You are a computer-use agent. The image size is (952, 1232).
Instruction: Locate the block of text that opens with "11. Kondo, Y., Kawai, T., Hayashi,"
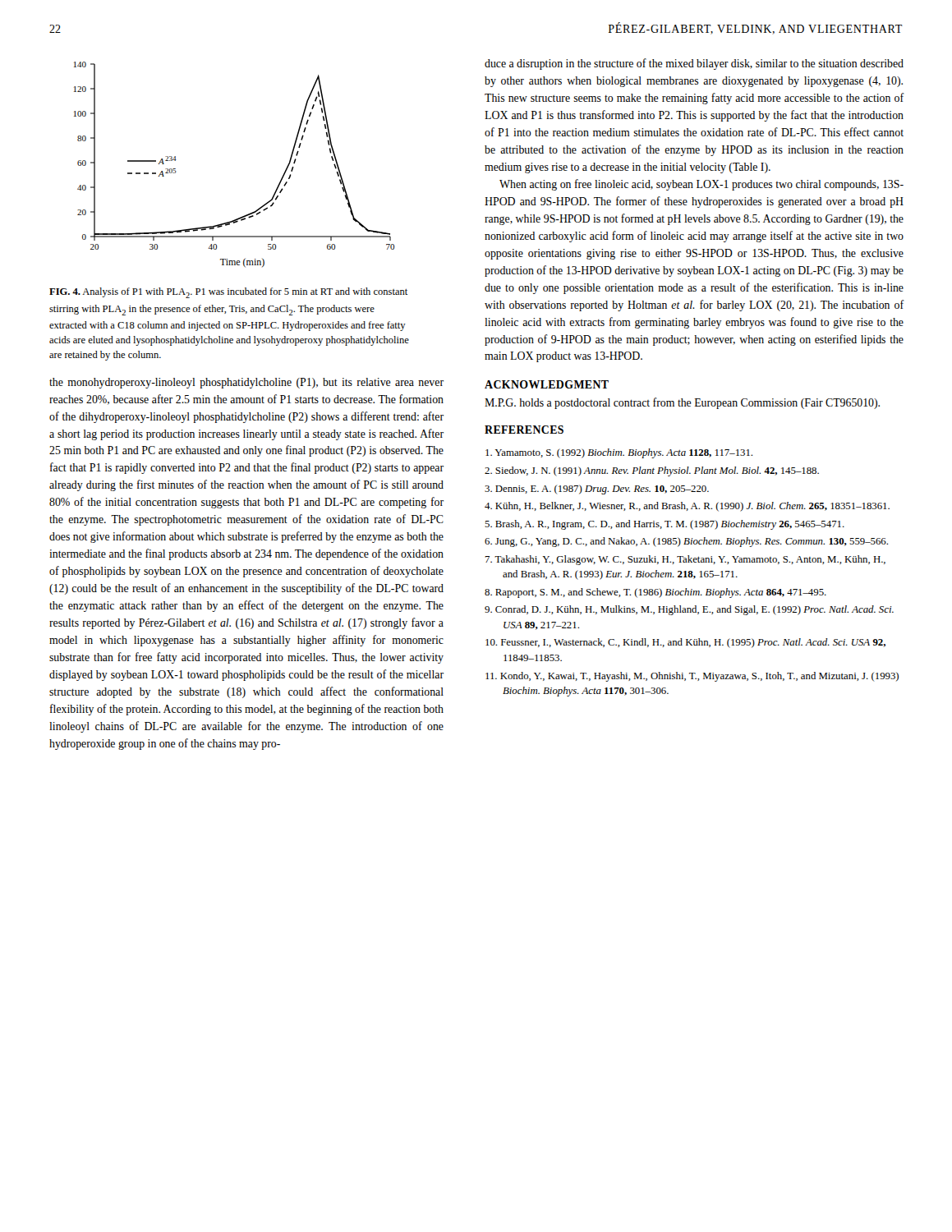[x=692, y=683]
